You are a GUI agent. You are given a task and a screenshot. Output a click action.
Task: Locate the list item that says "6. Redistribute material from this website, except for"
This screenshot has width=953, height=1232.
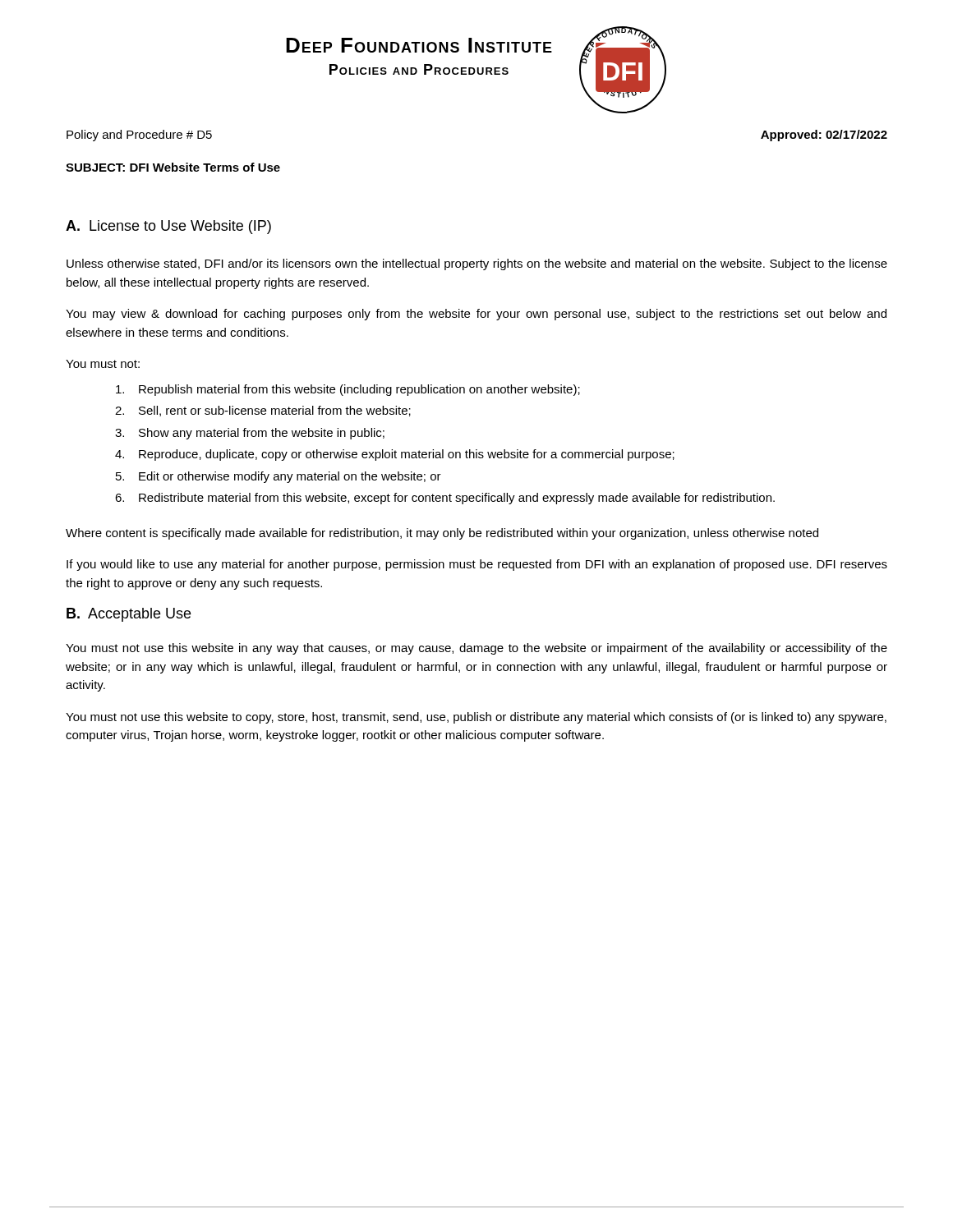pos(445,498)
